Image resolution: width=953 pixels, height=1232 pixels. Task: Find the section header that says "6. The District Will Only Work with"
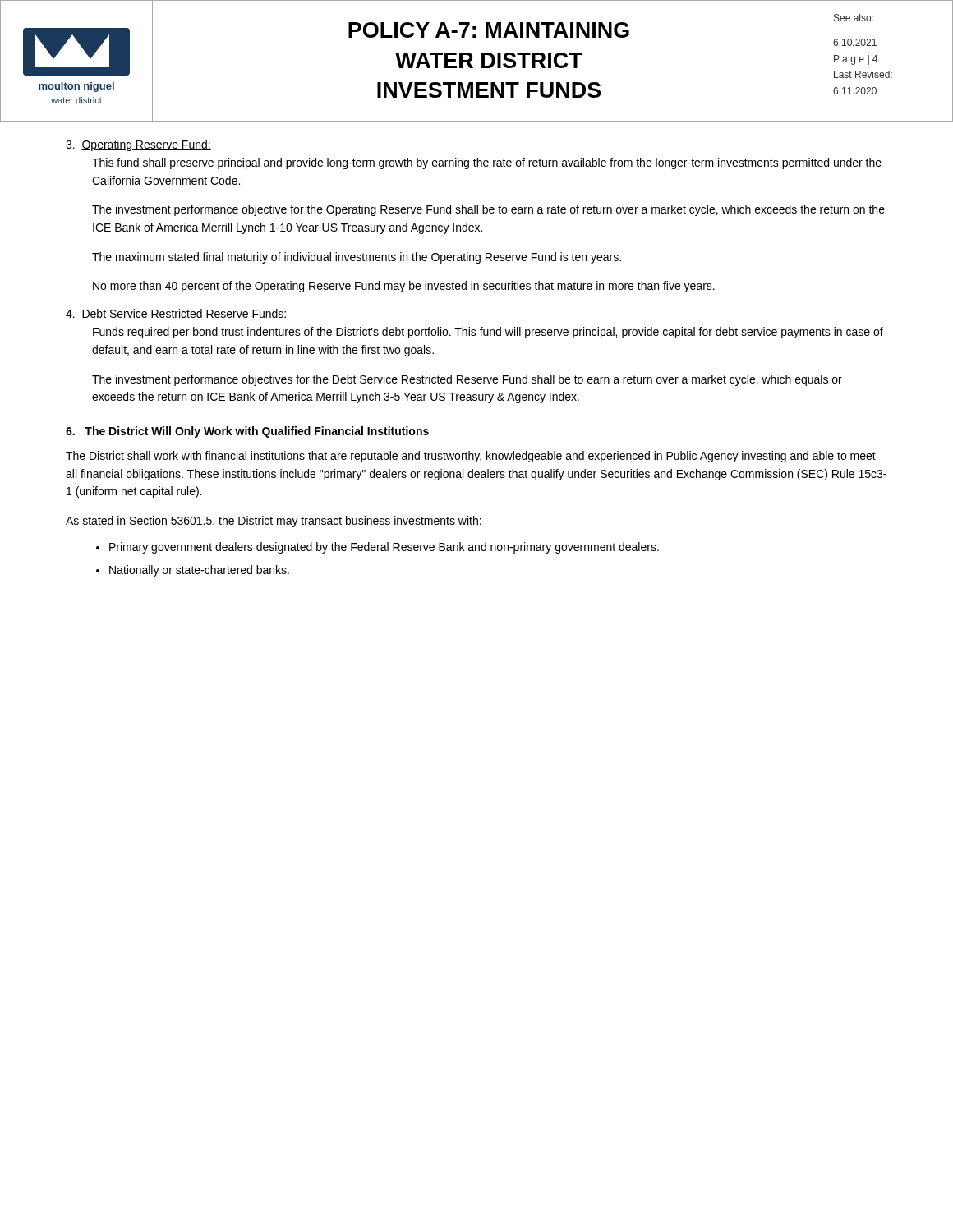click(x=247, y=431)
